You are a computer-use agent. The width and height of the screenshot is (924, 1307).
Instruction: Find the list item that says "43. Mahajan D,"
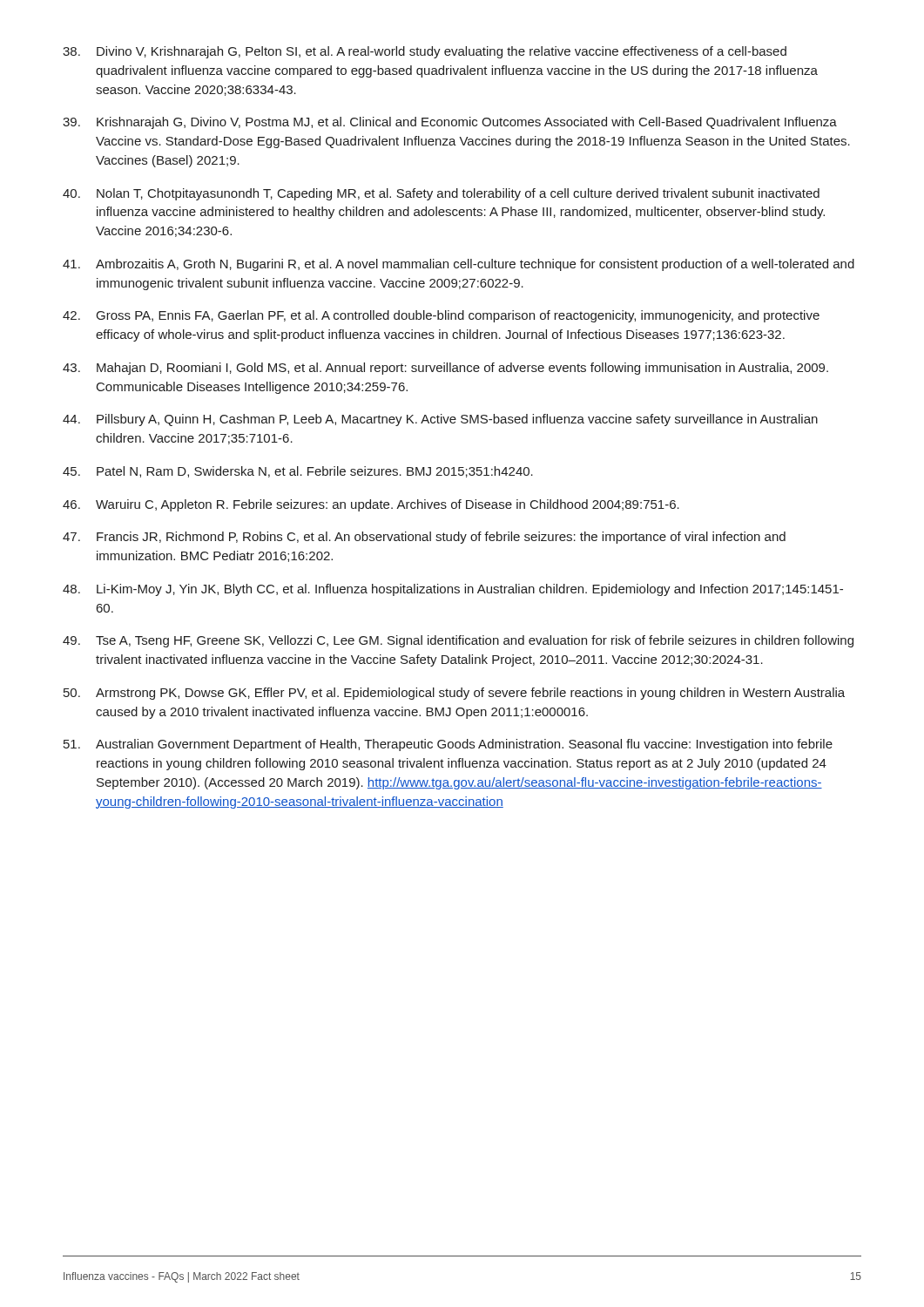pos(462,377)
